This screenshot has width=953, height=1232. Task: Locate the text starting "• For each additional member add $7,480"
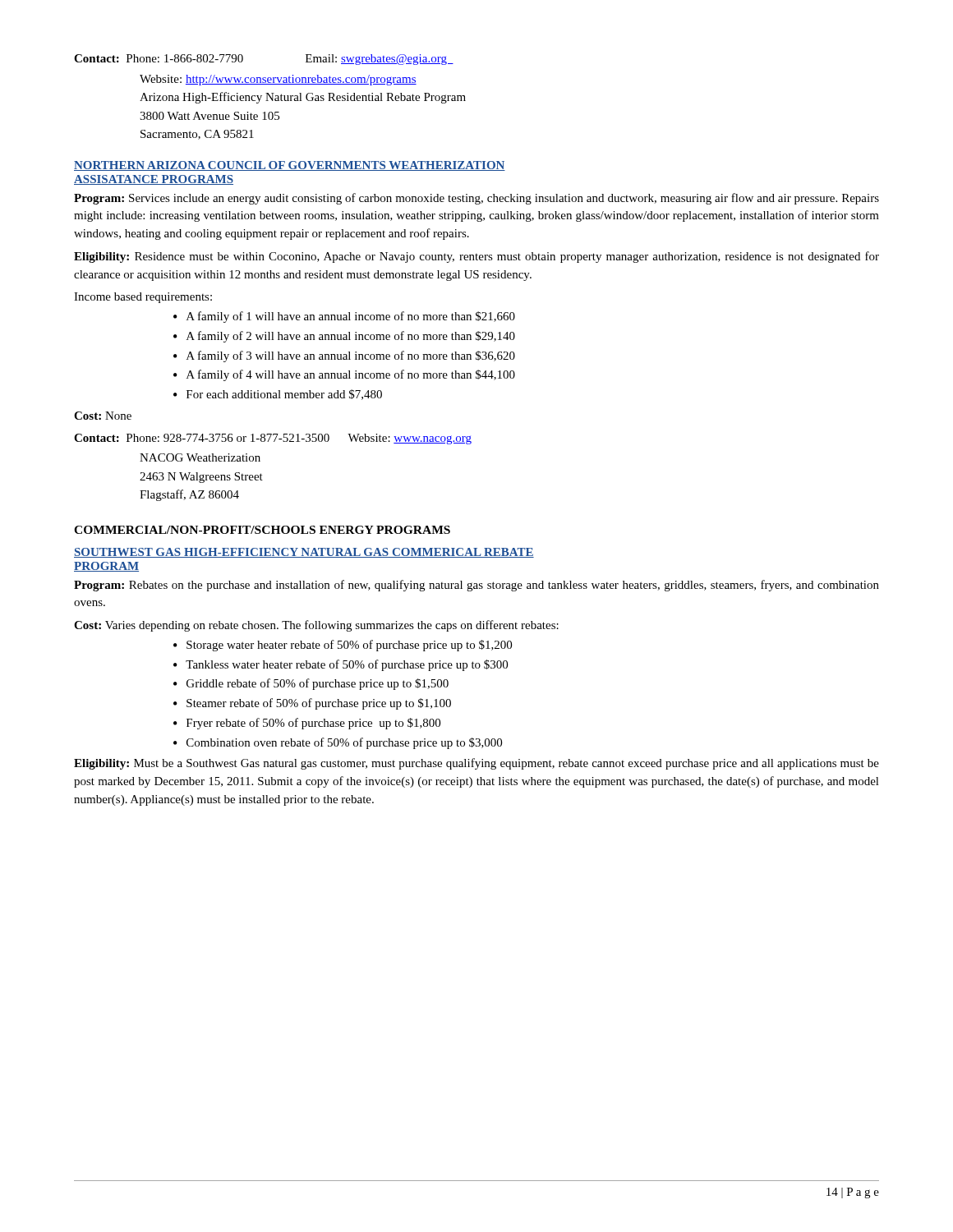pyautogui.click(x=277, y=395)
